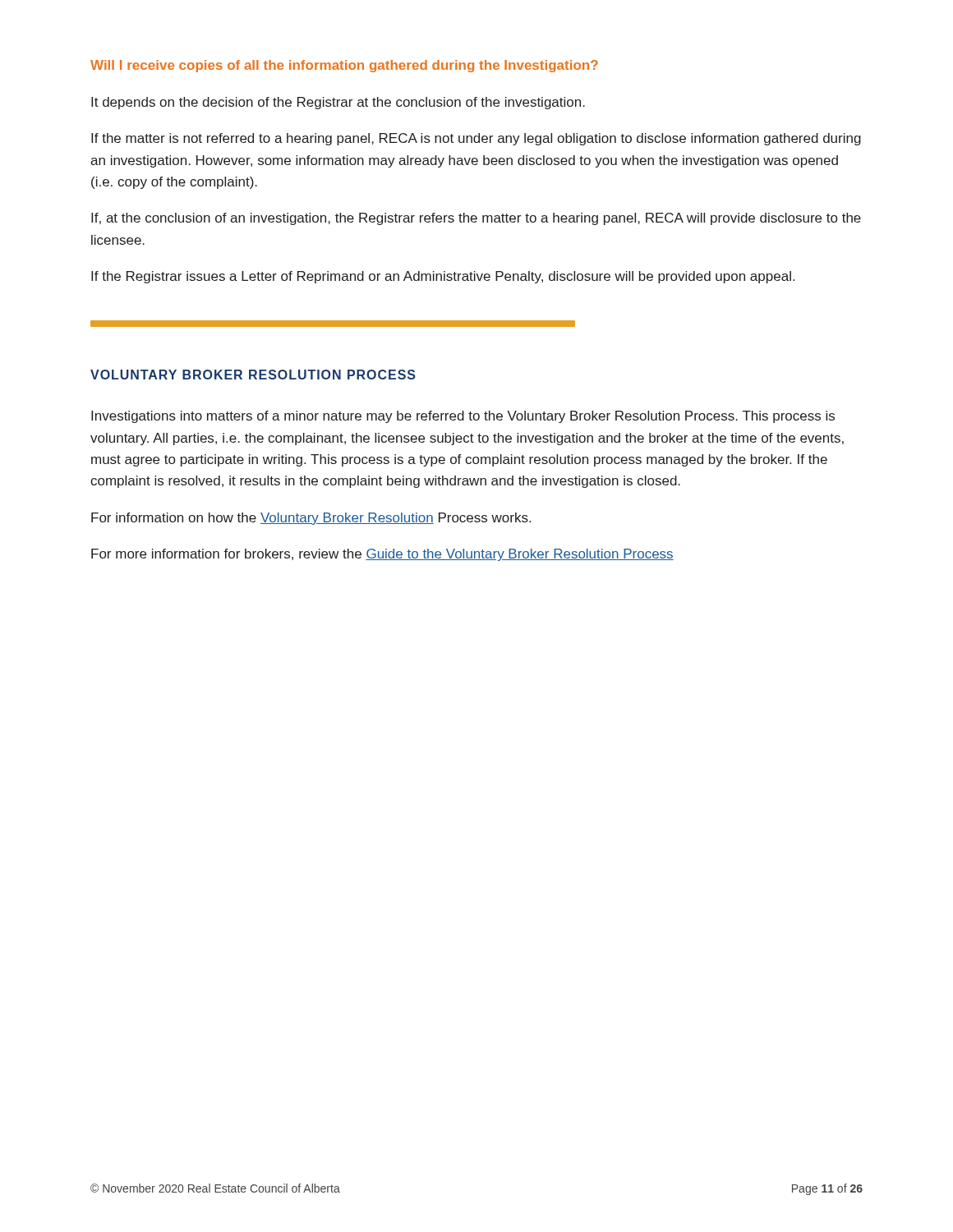Locate the text block that says "It depends on the decision of the"
The width and height of the screenshot is (953, 1232).
(x=338, y=102)
